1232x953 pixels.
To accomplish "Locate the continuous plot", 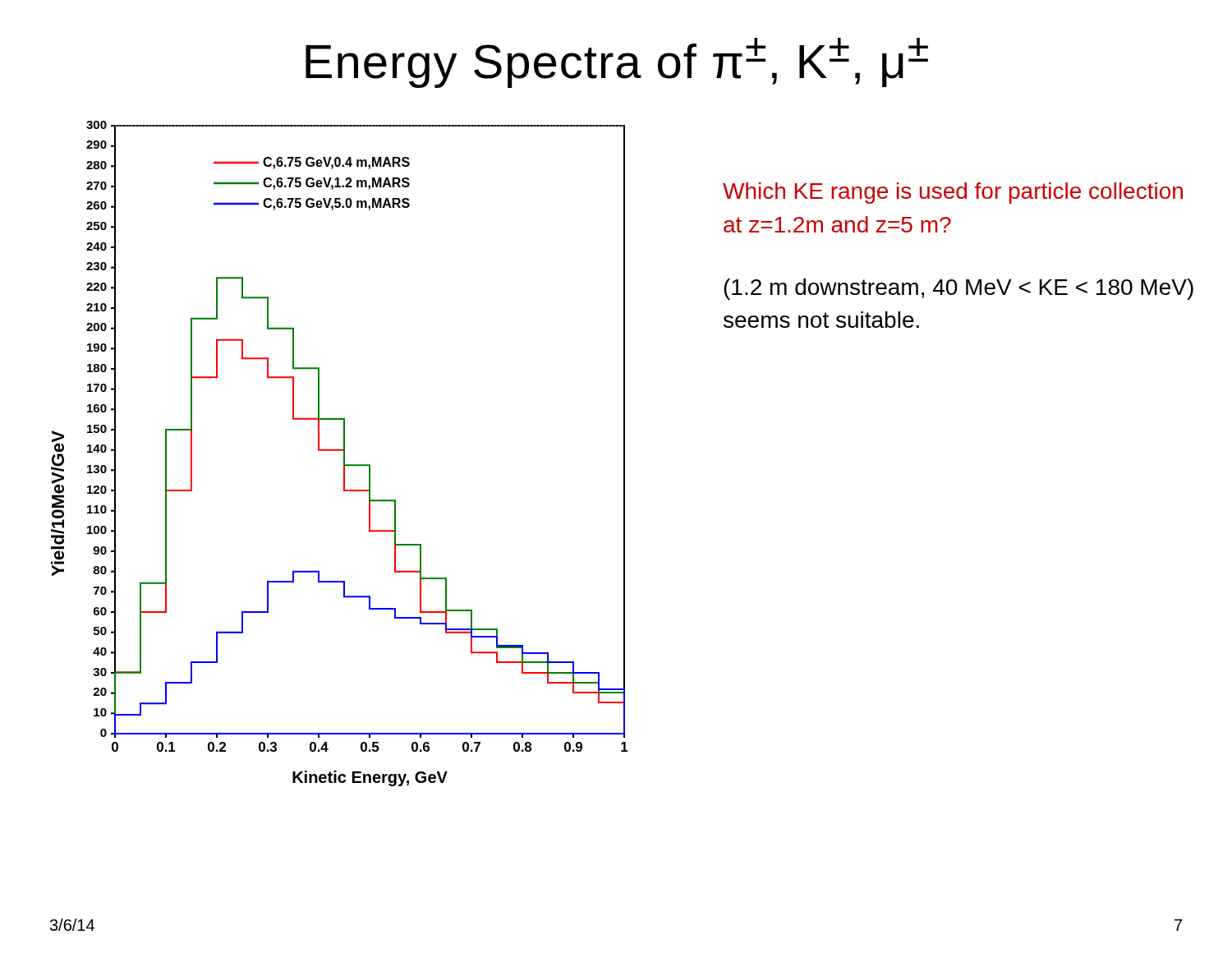I will pyautogui.click(x=361, y=469).
